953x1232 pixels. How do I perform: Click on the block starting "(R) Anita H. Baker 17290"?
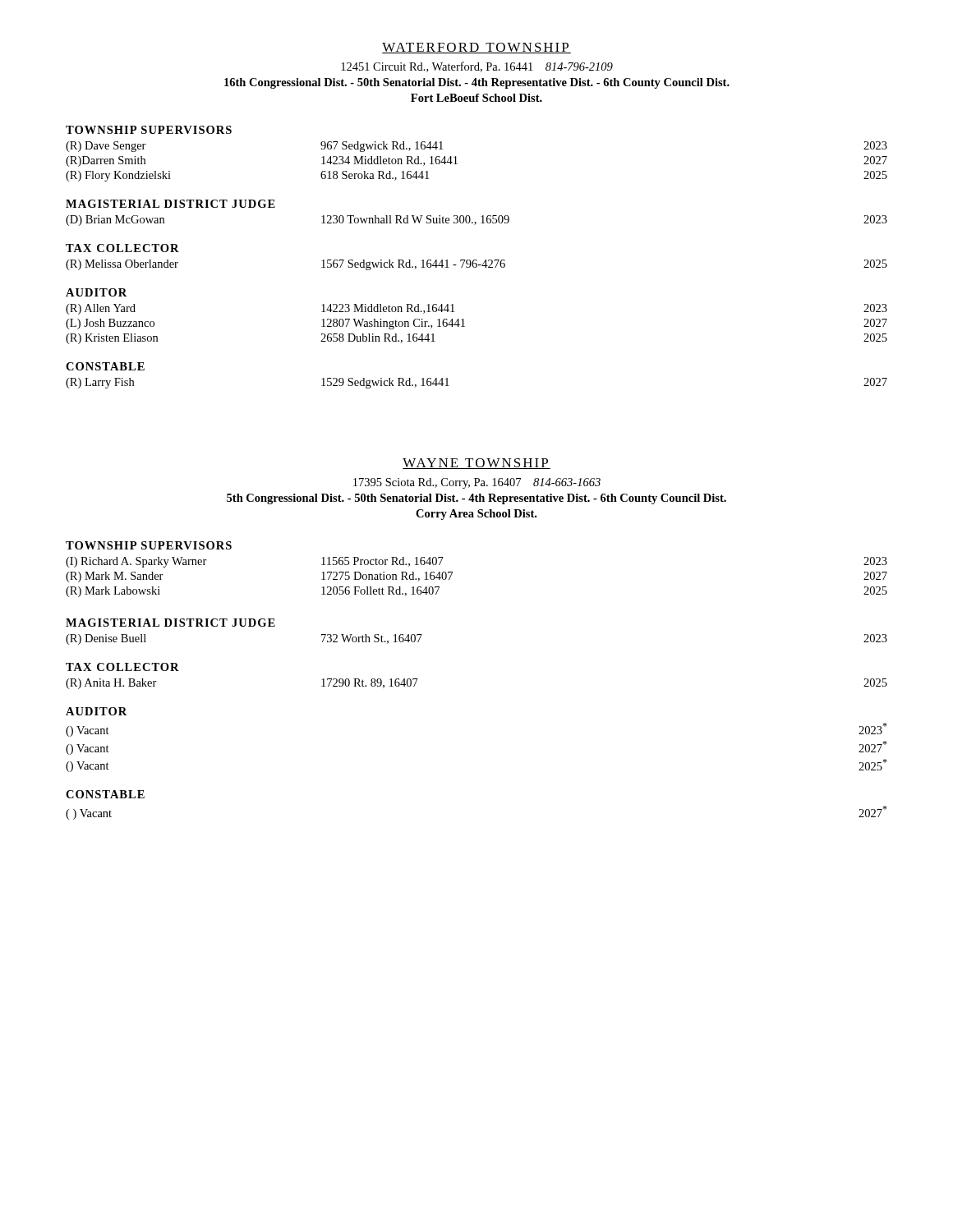pos(117,682)
